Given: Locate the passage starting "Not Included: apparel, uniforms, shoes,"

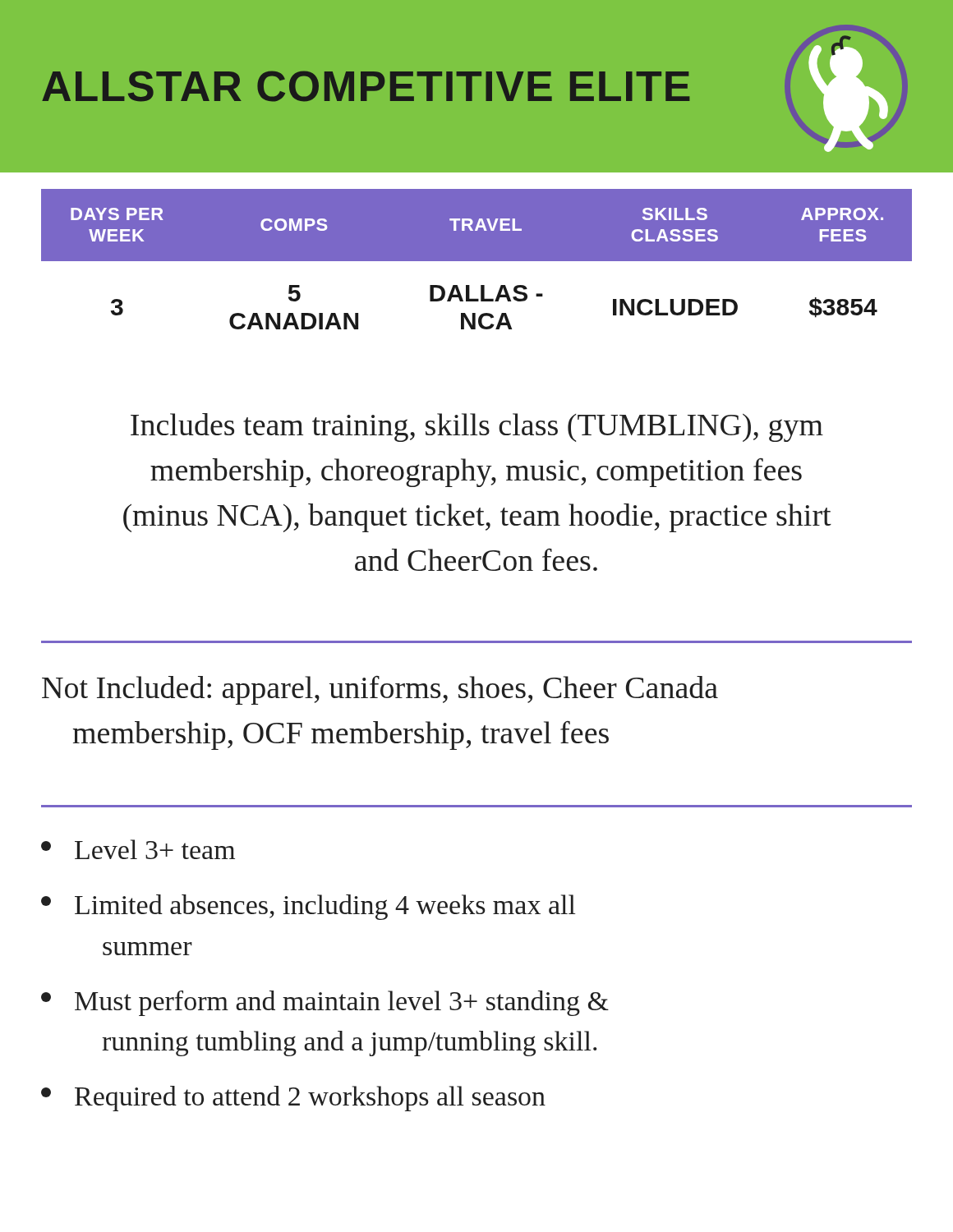Looking at the screenshot, I should point(380,710).
